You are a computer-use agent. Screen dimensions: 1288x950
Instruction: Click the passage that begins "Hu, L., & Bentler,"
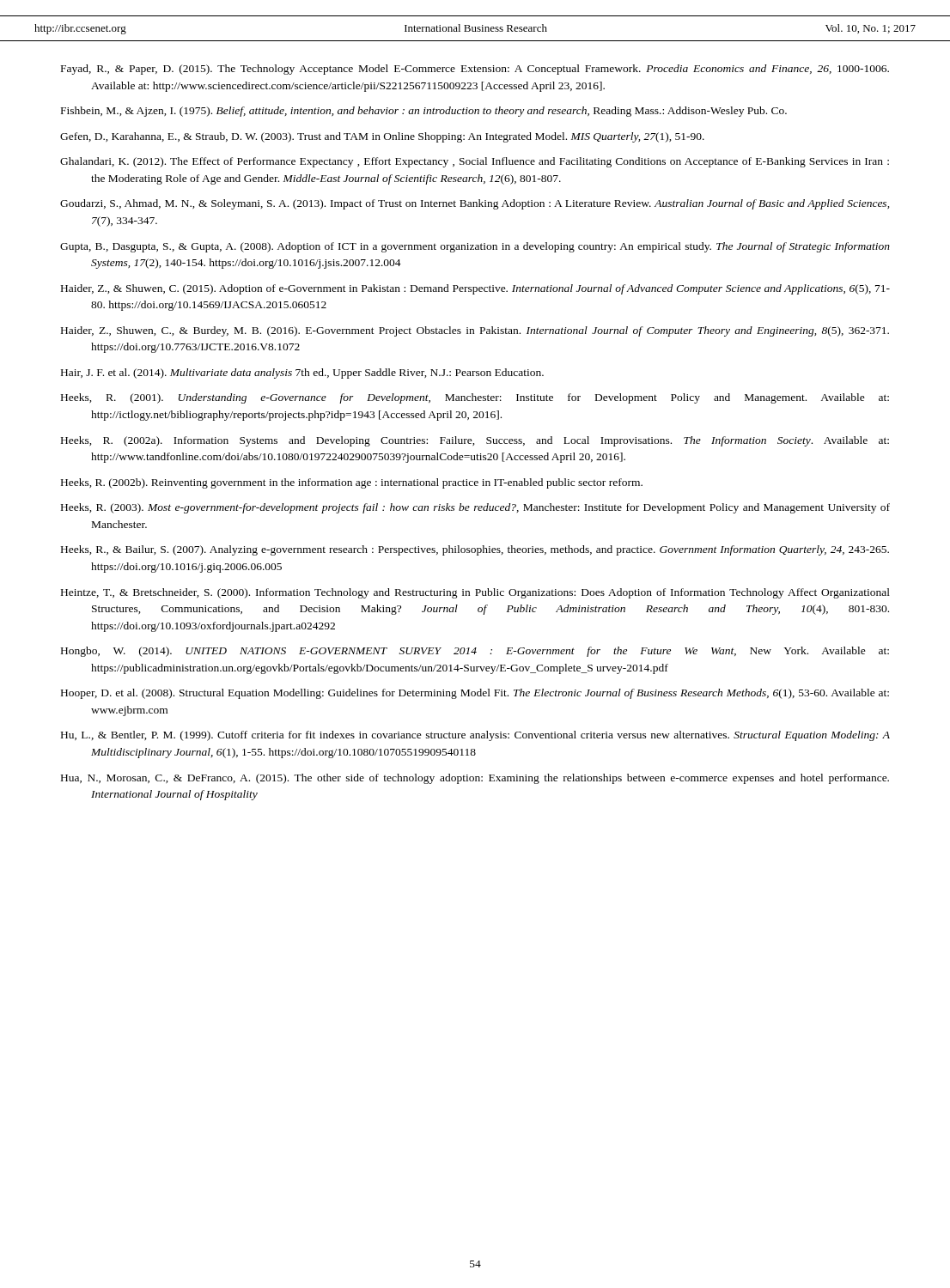pyautogui.click(x=475, y=743)
